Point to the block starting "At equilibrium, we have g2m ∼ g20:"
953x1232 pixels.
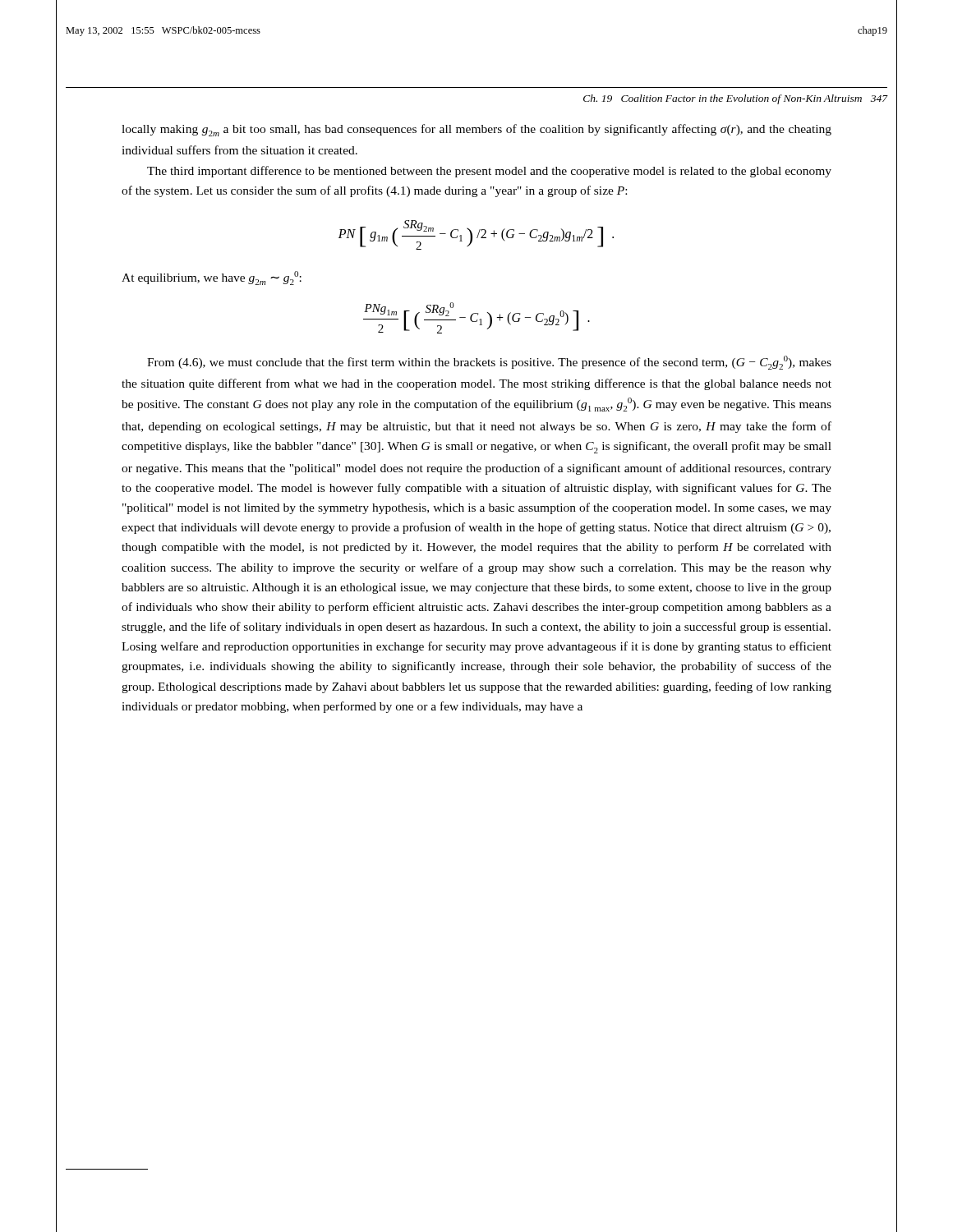point(212,278)
